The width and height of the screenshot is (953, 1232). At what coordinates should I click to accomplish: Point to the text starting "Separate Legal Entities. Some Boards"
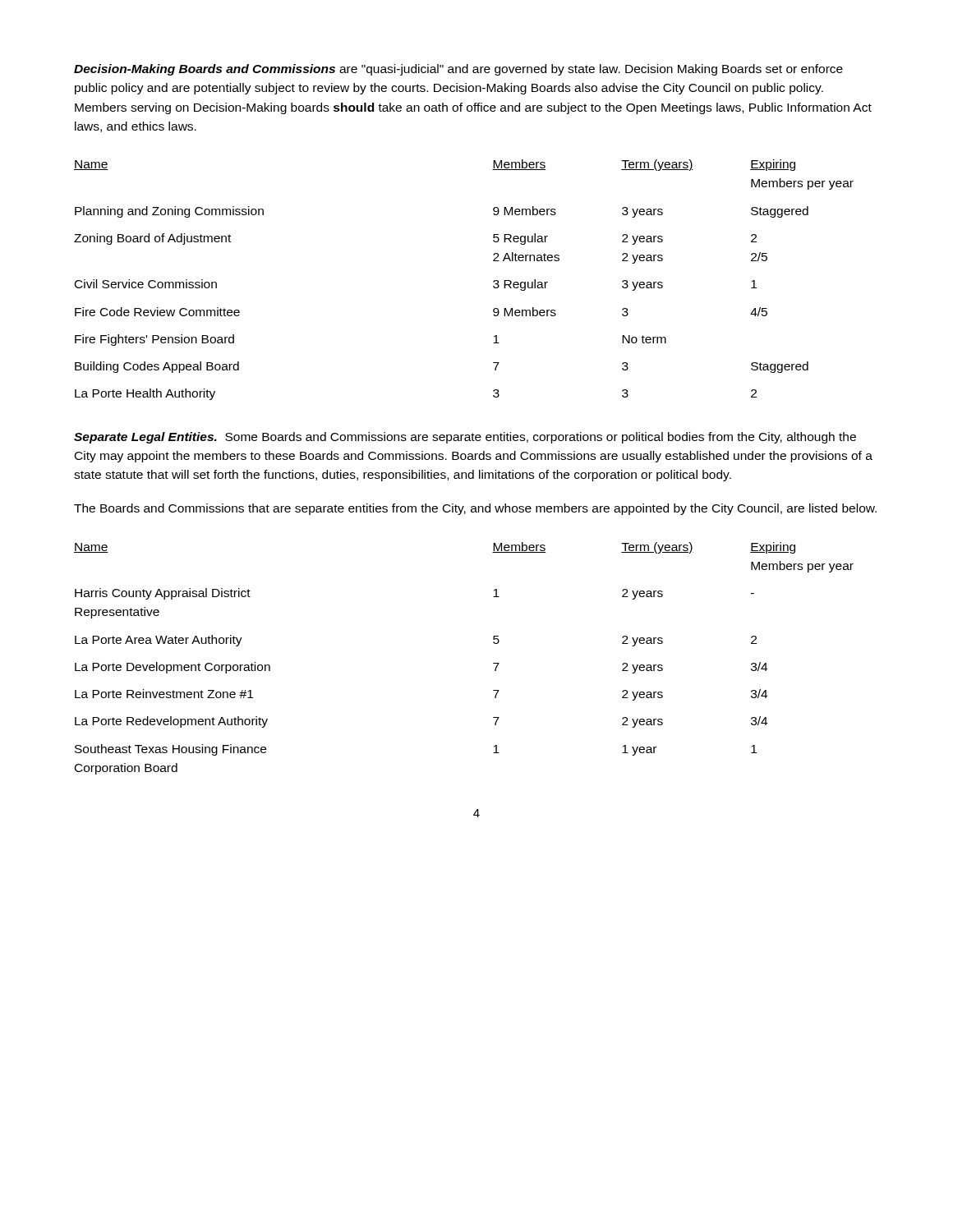pos(473,455)
